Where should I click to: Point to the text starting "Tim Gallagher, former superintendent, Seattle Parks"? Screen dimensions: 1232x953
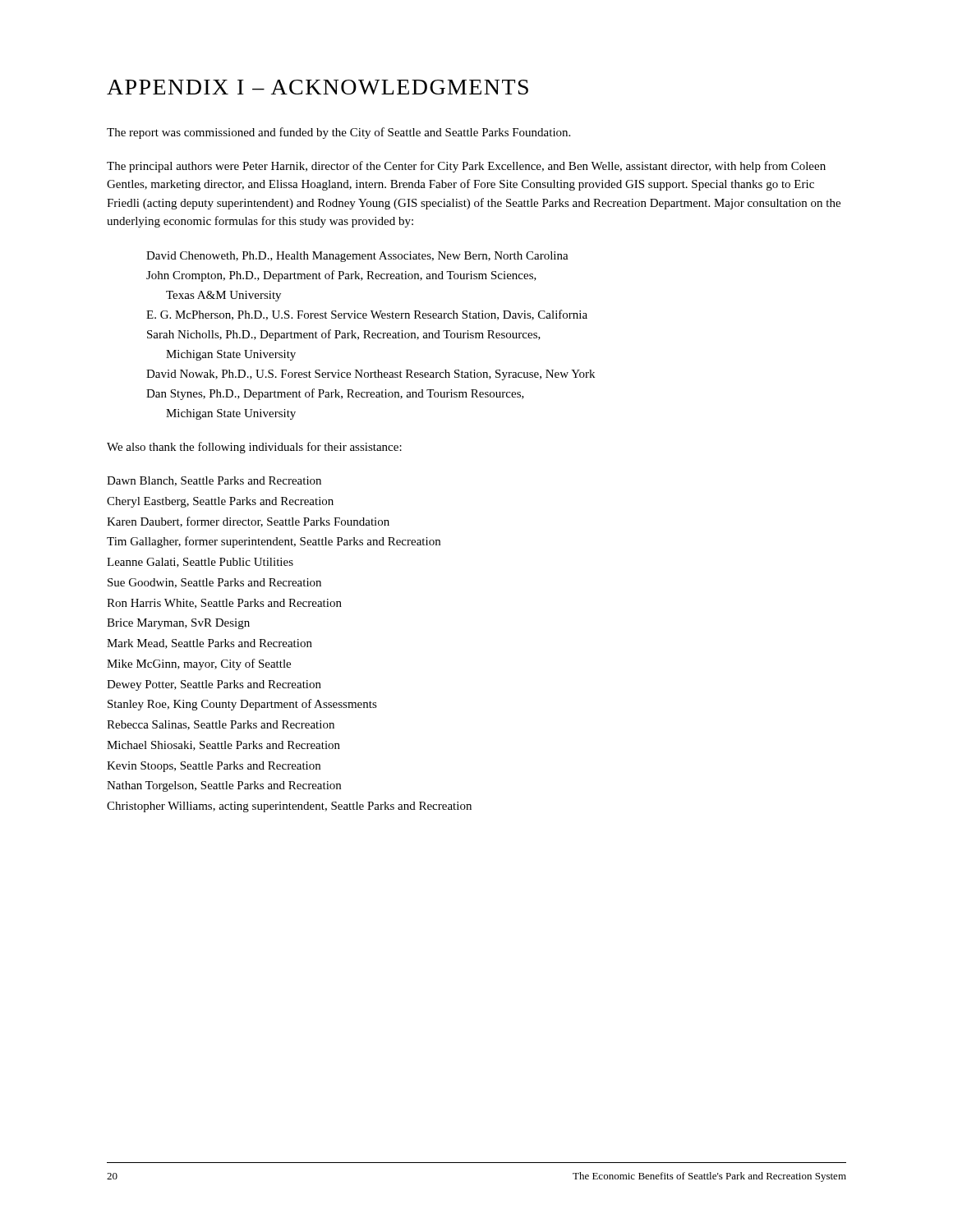click(x=274, y=541)
